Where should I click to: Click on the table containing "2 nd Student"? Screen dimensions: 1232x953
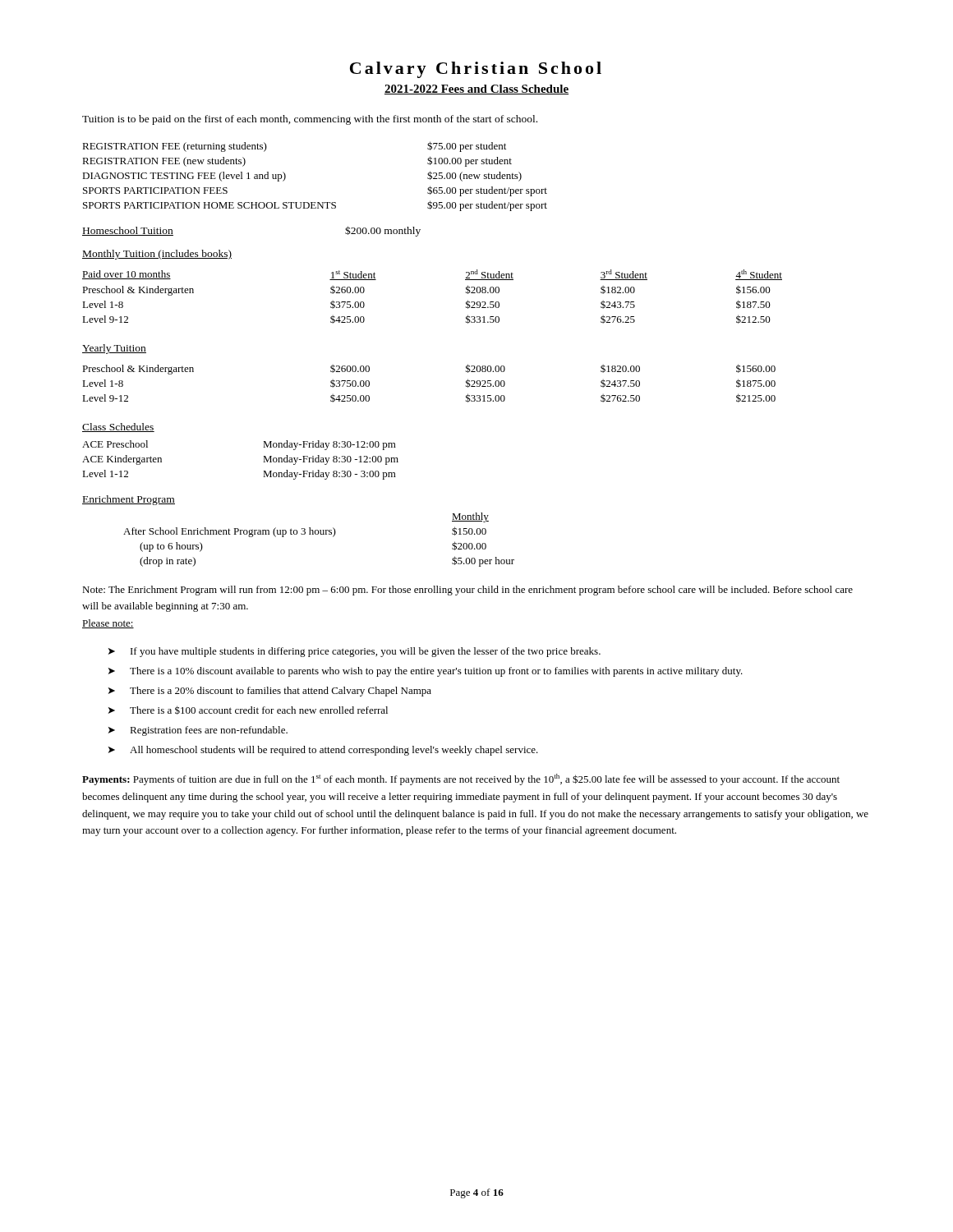point(476,297)
